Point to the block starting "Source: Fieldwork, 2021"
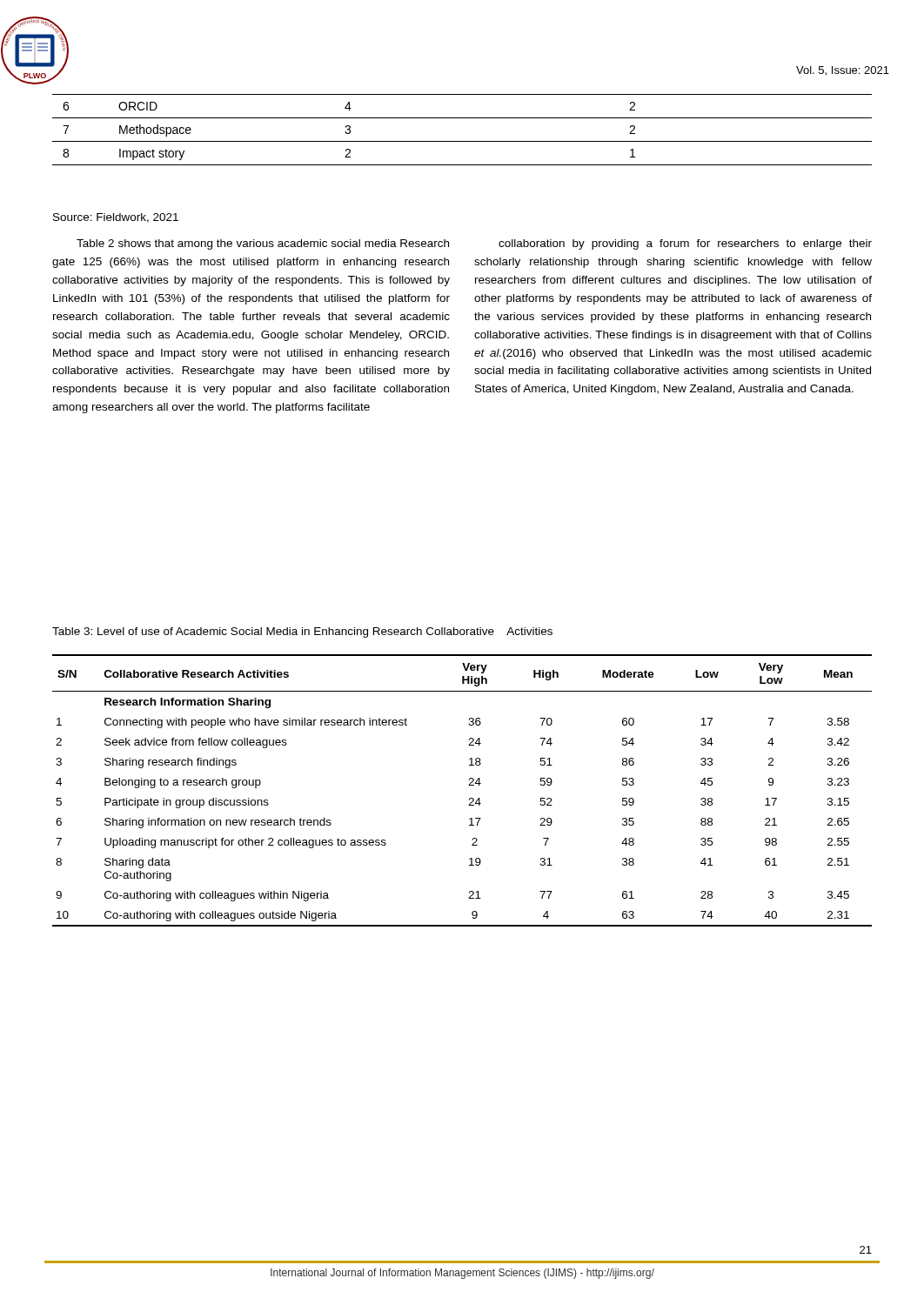924x1305 pixels. pos(116,217)
